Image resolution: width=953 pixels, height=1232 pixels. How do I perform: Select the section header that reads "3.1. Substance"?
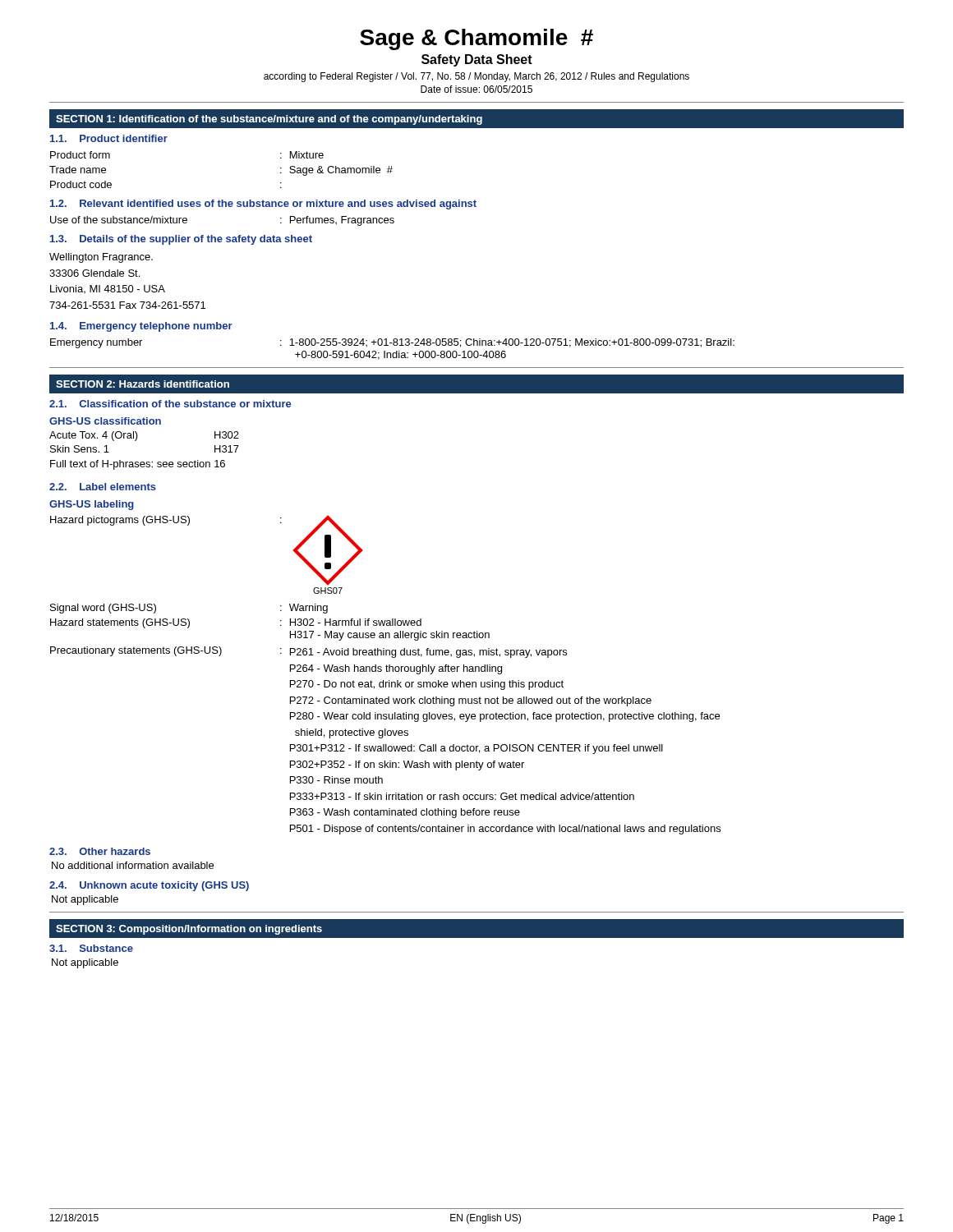[476, 947]
